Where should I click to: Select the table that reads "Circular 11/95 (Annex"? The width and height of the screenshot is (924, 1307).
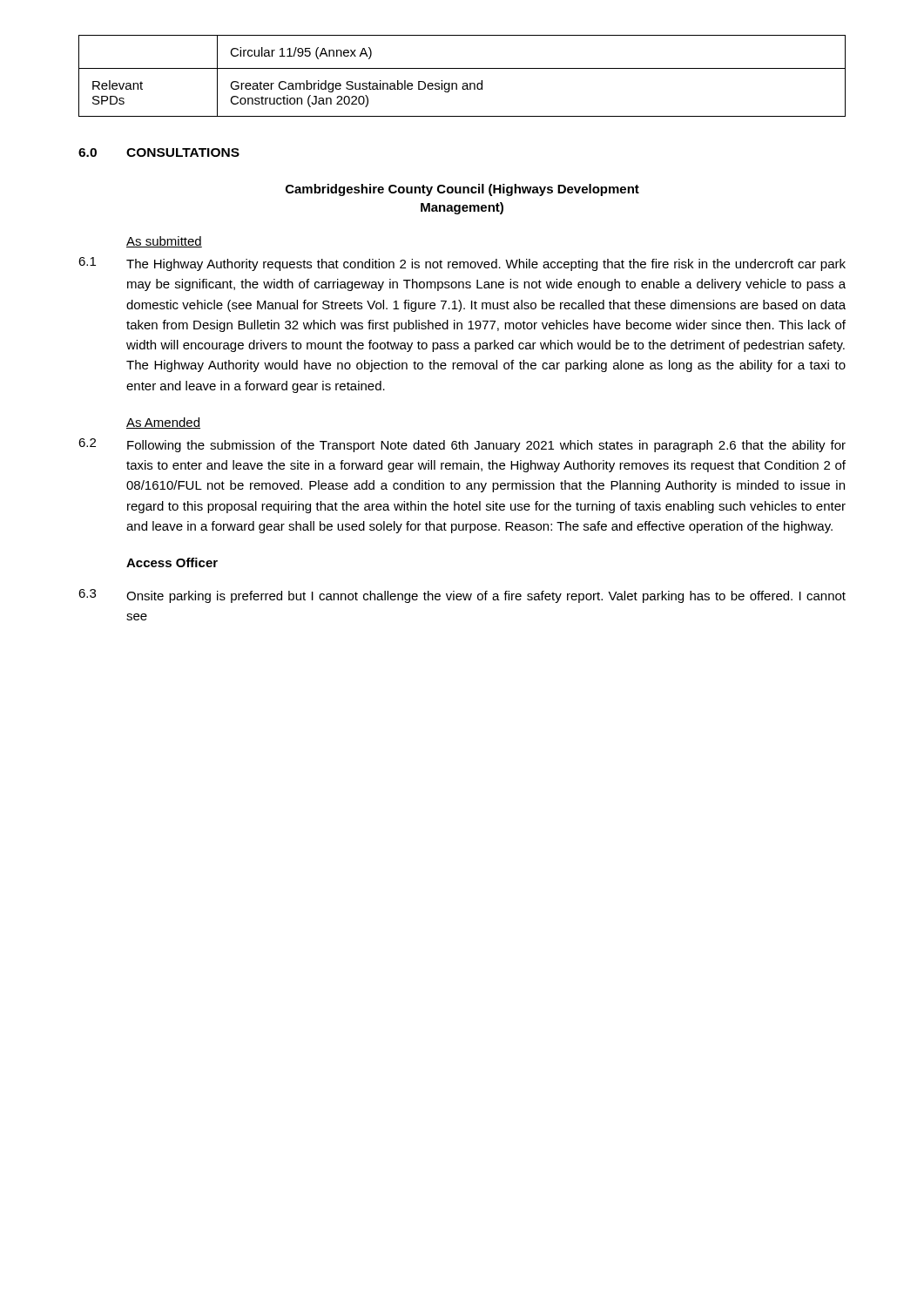click(462, 76)
